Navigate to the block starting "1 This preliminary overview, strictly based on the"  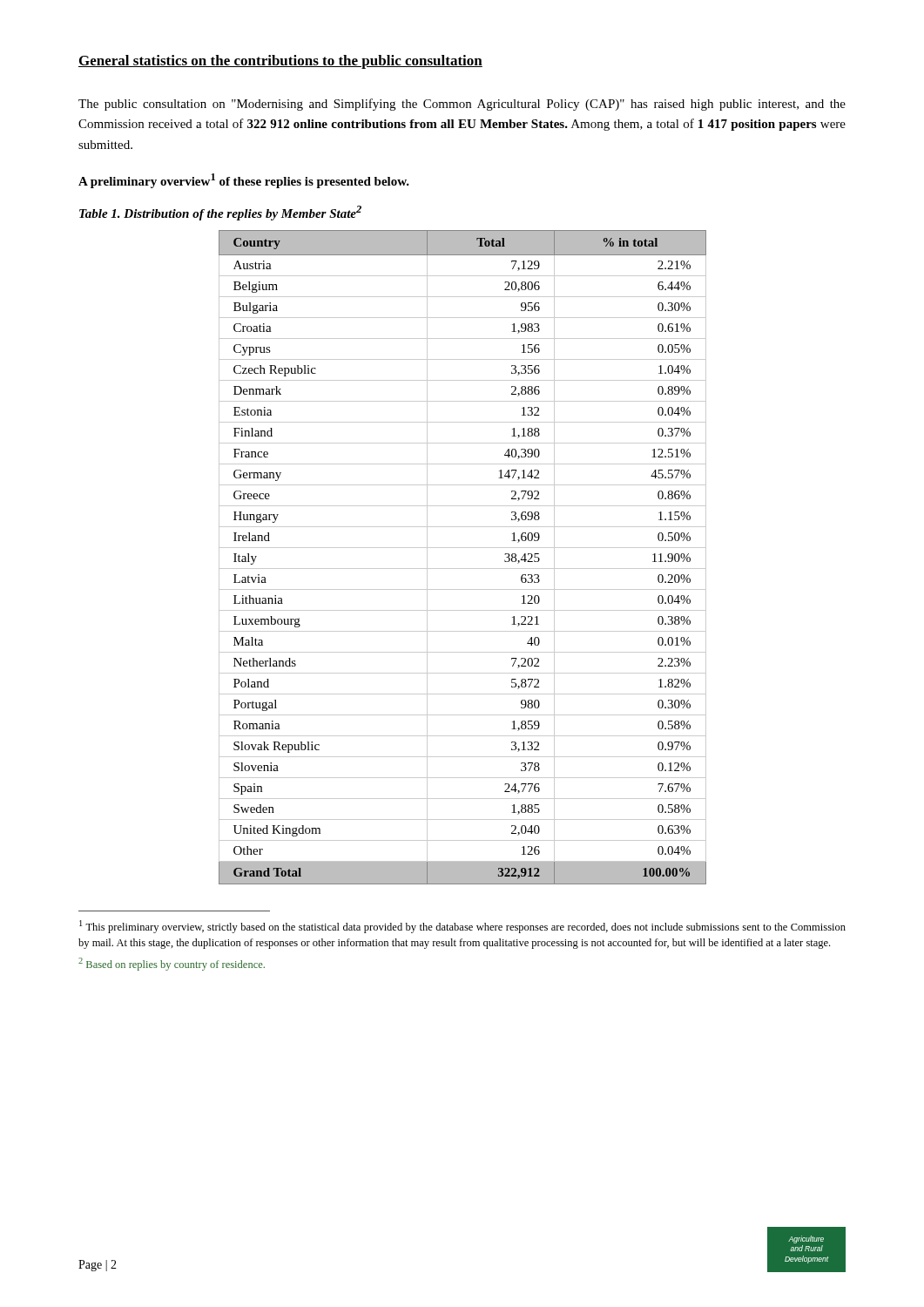[462, 934]
